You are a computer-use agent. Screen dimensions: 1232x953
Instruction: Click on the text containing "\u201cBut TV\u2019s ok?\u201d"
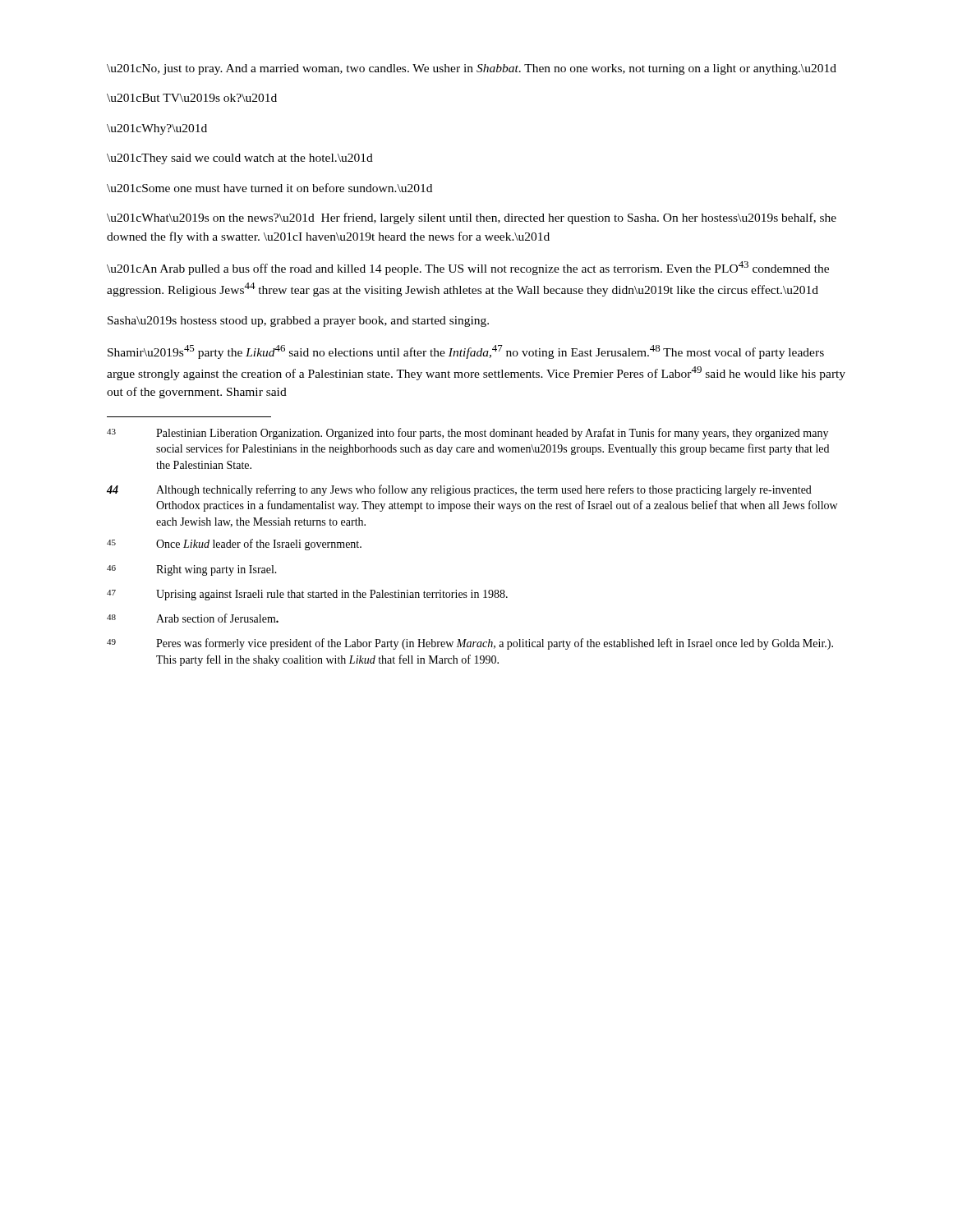[x=192, y=98]
